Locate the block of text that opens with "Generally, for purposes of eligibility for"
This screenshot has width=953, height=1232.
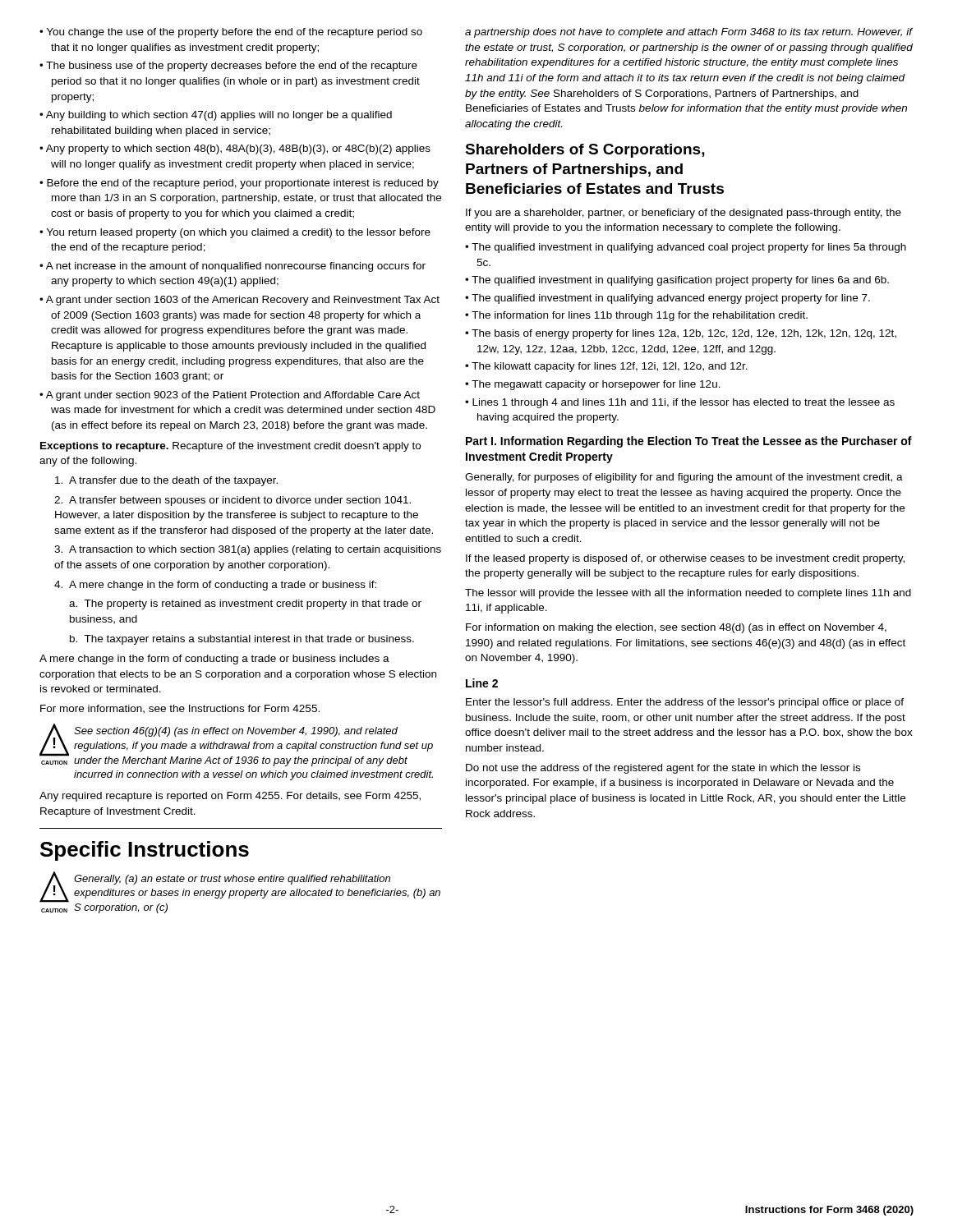(x=689, y=508)
